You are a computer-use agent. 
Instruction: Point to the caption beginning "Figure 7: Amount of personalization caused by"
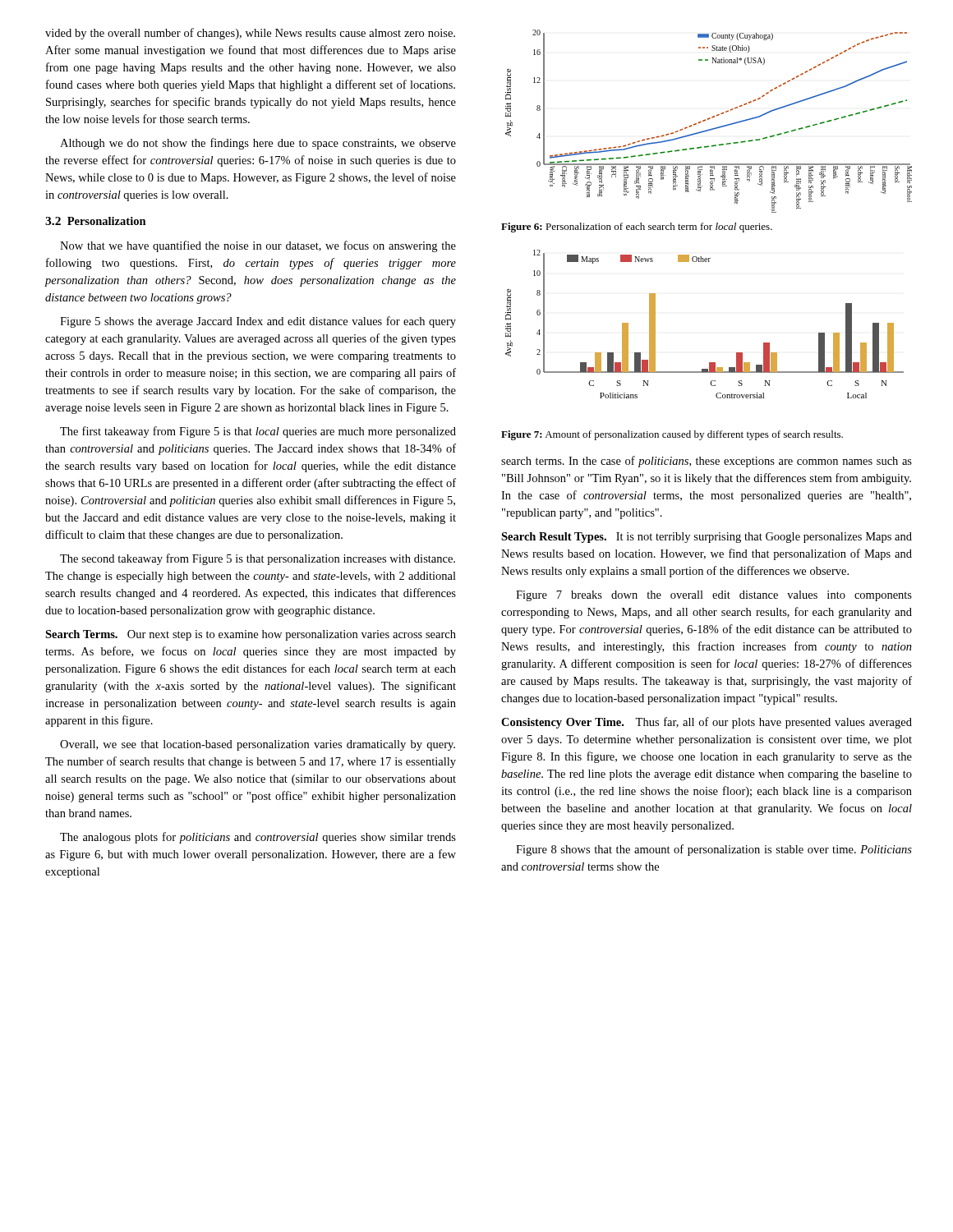pyautogui.click(x=672, y=434)
